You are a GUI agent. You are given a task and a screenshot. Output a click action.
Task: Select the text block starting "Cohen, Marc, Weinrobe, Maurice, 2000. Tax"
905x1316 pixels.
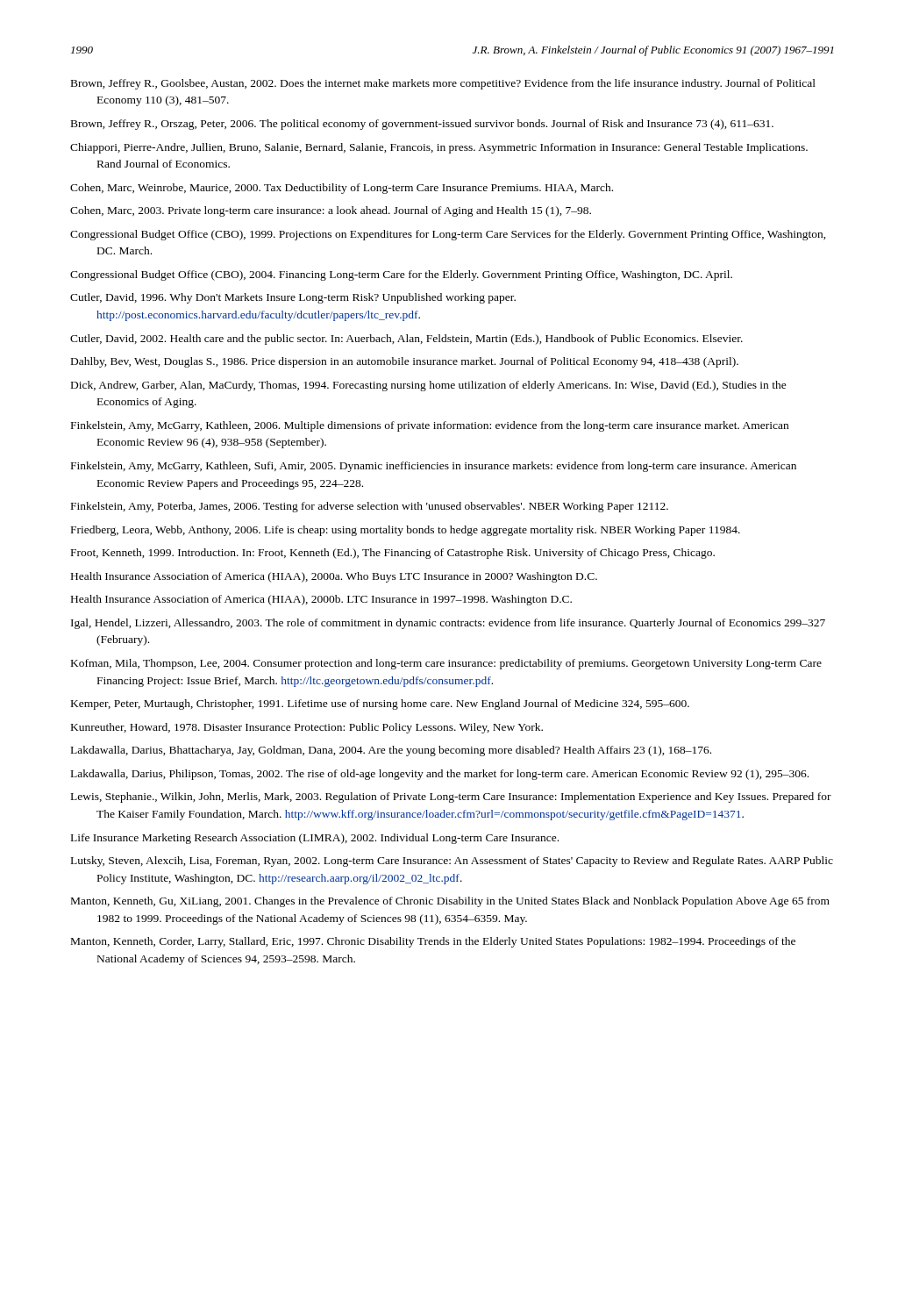click(x=342, y=187)
